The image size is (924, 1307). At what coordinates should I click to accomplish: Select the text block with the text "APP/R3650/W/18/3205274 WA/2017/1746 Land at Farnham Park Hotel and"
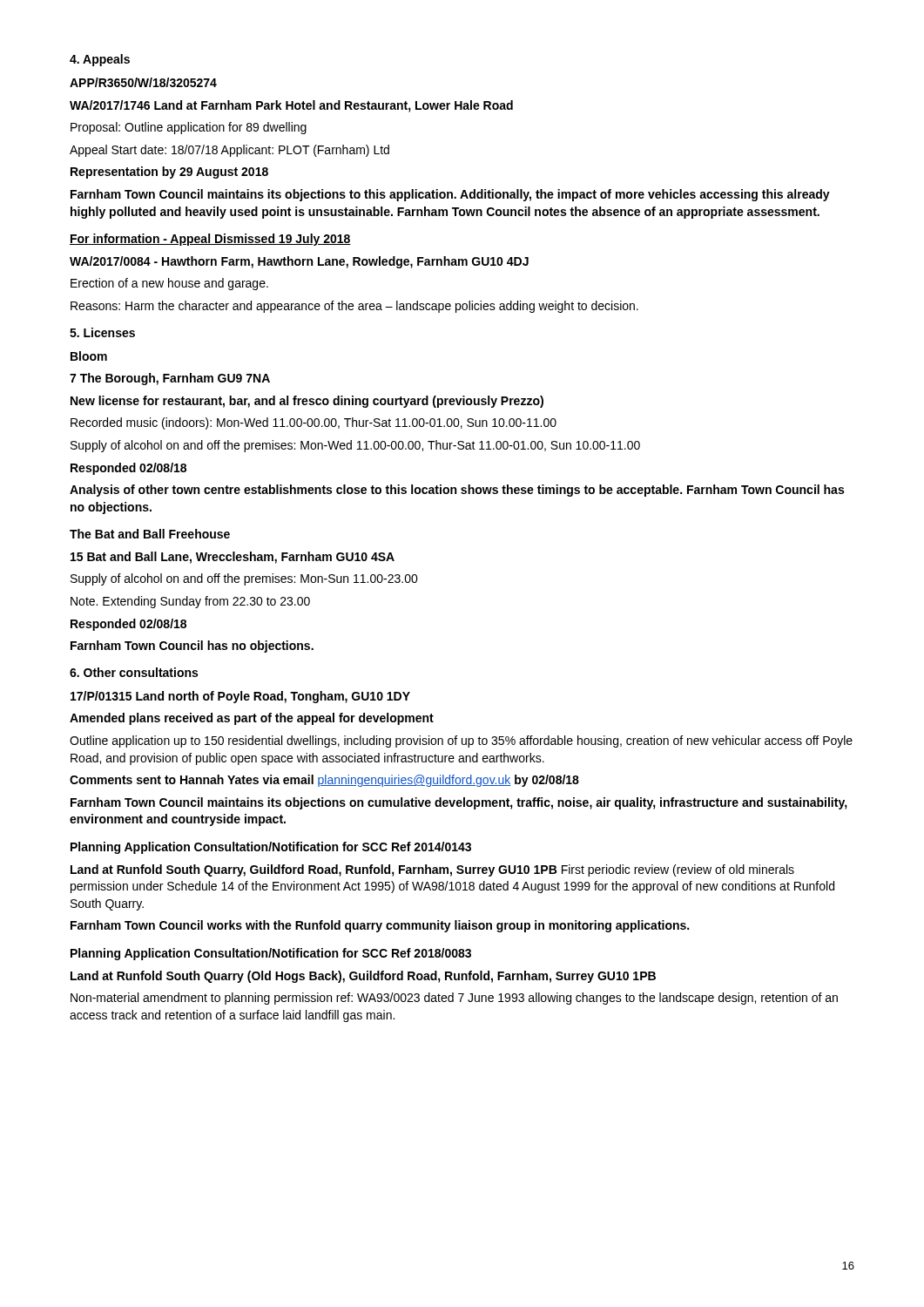(x=143, y=82)
